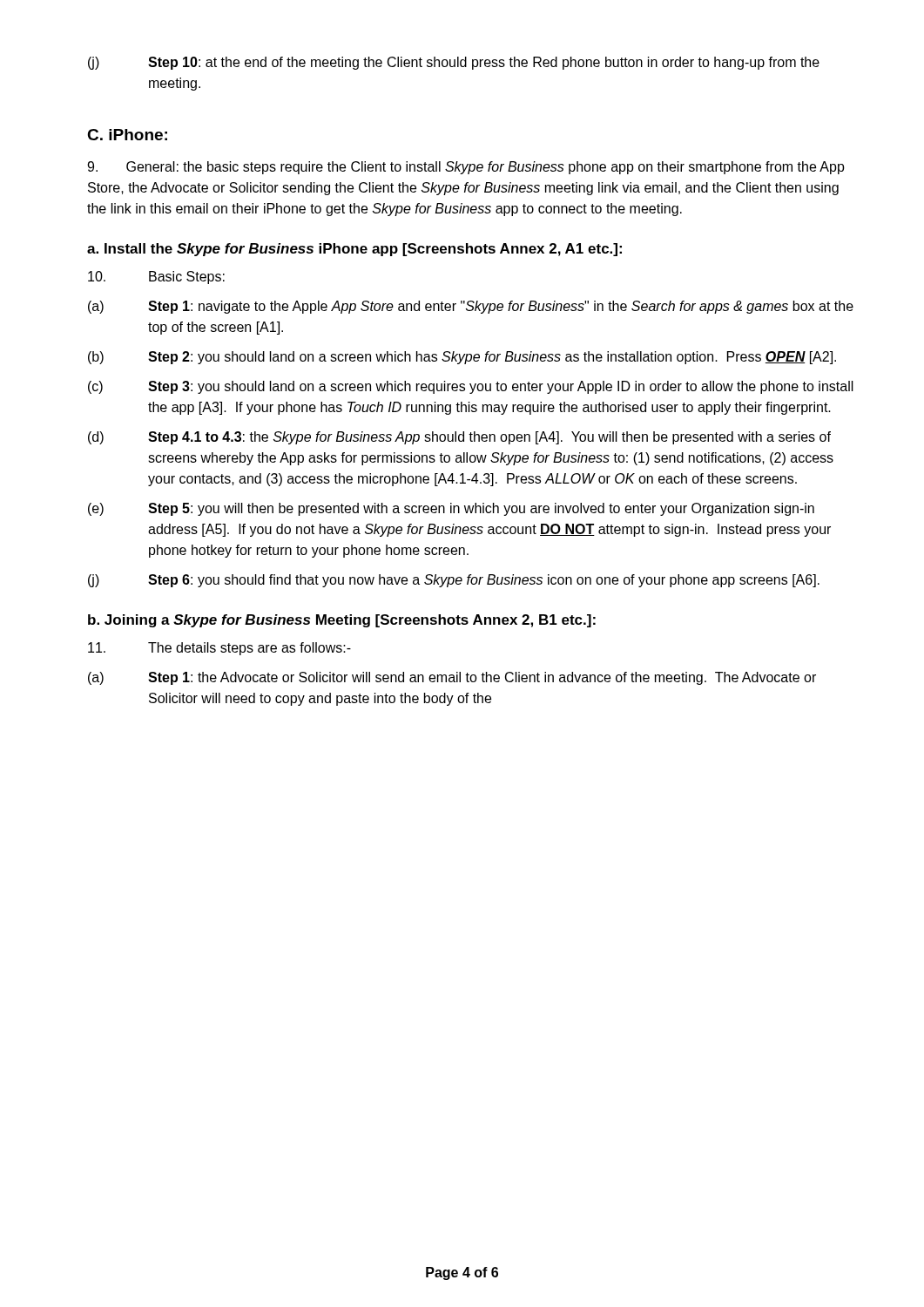Select the block starting "(b) Step 2: you should land"

click(x=471, y=357)
